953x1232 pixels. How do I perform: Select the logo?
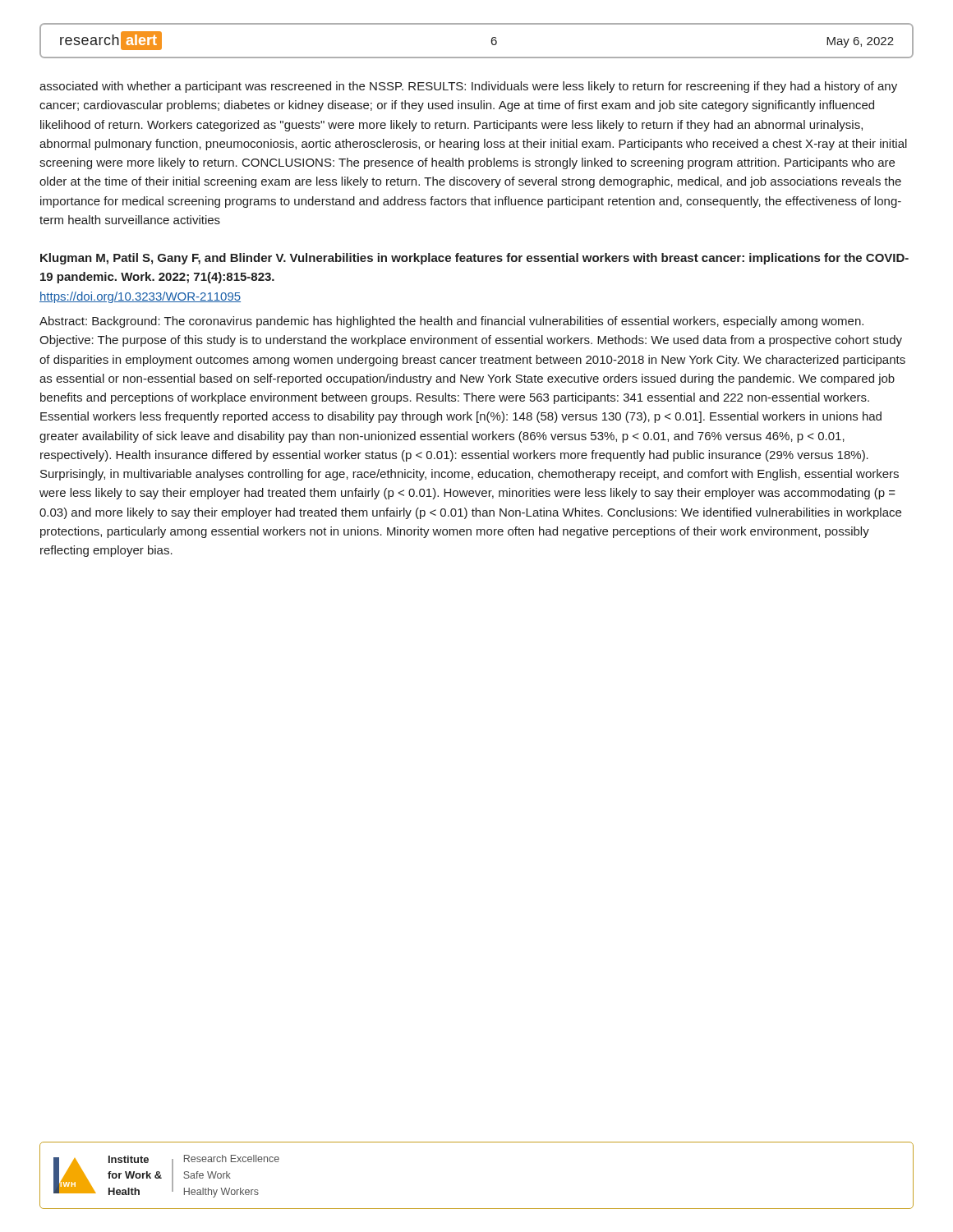476,1175
